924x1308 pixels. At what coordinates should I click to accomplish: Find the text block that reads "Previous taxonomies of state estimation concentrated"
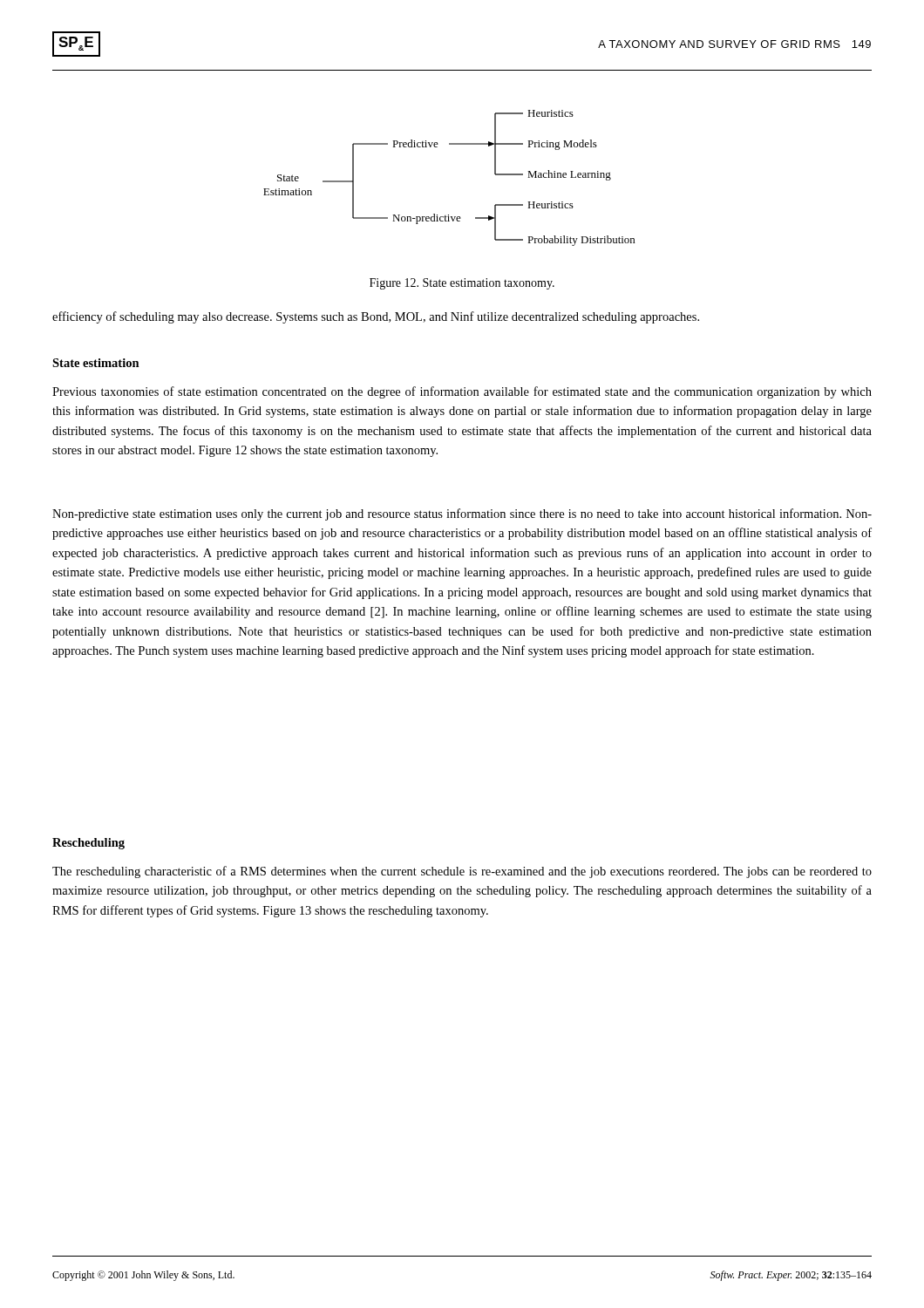click(x=462, y=421)
